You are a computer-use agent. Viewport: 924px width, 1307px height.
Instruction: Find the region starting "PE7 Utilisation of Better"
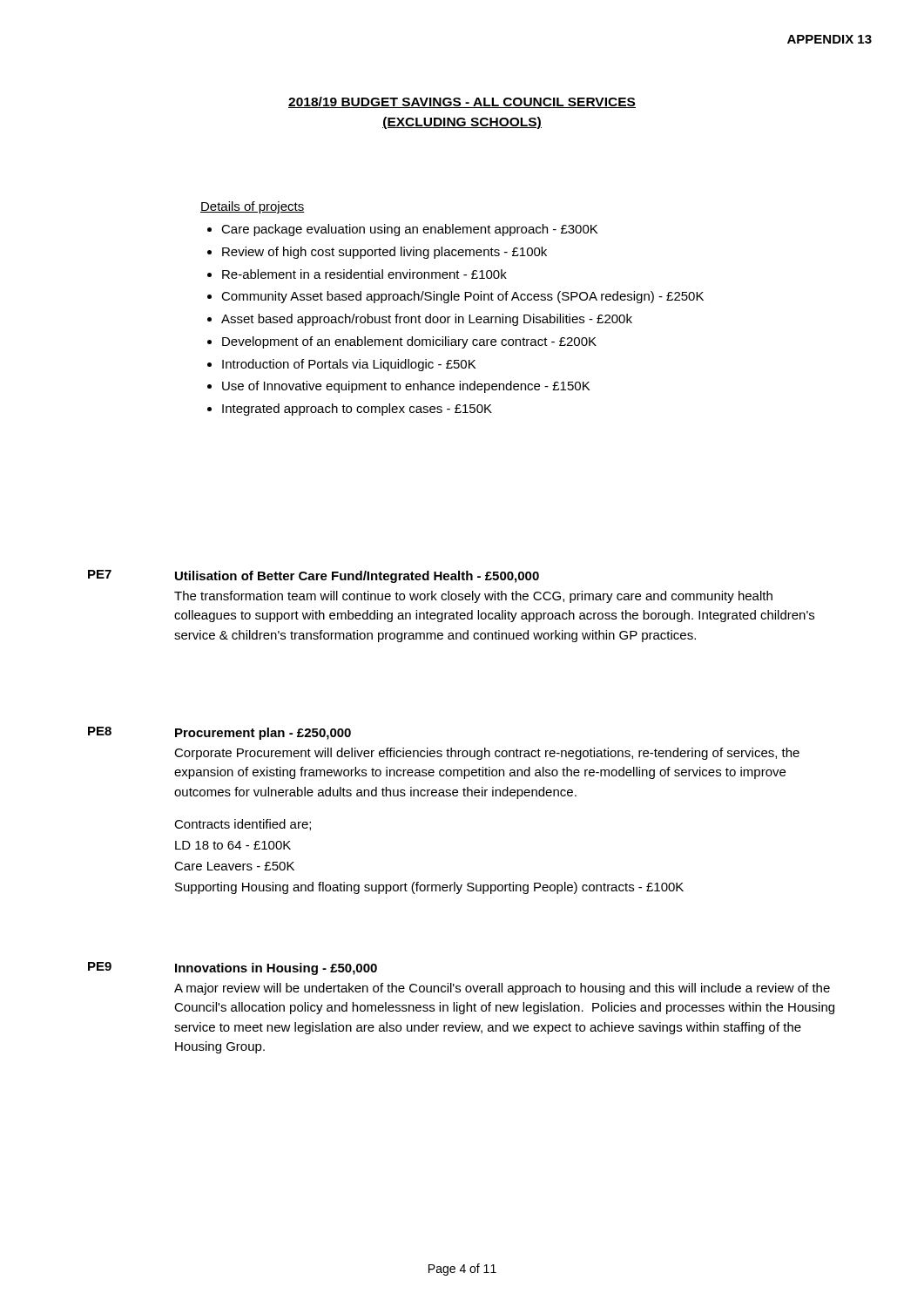click(462, 606)
